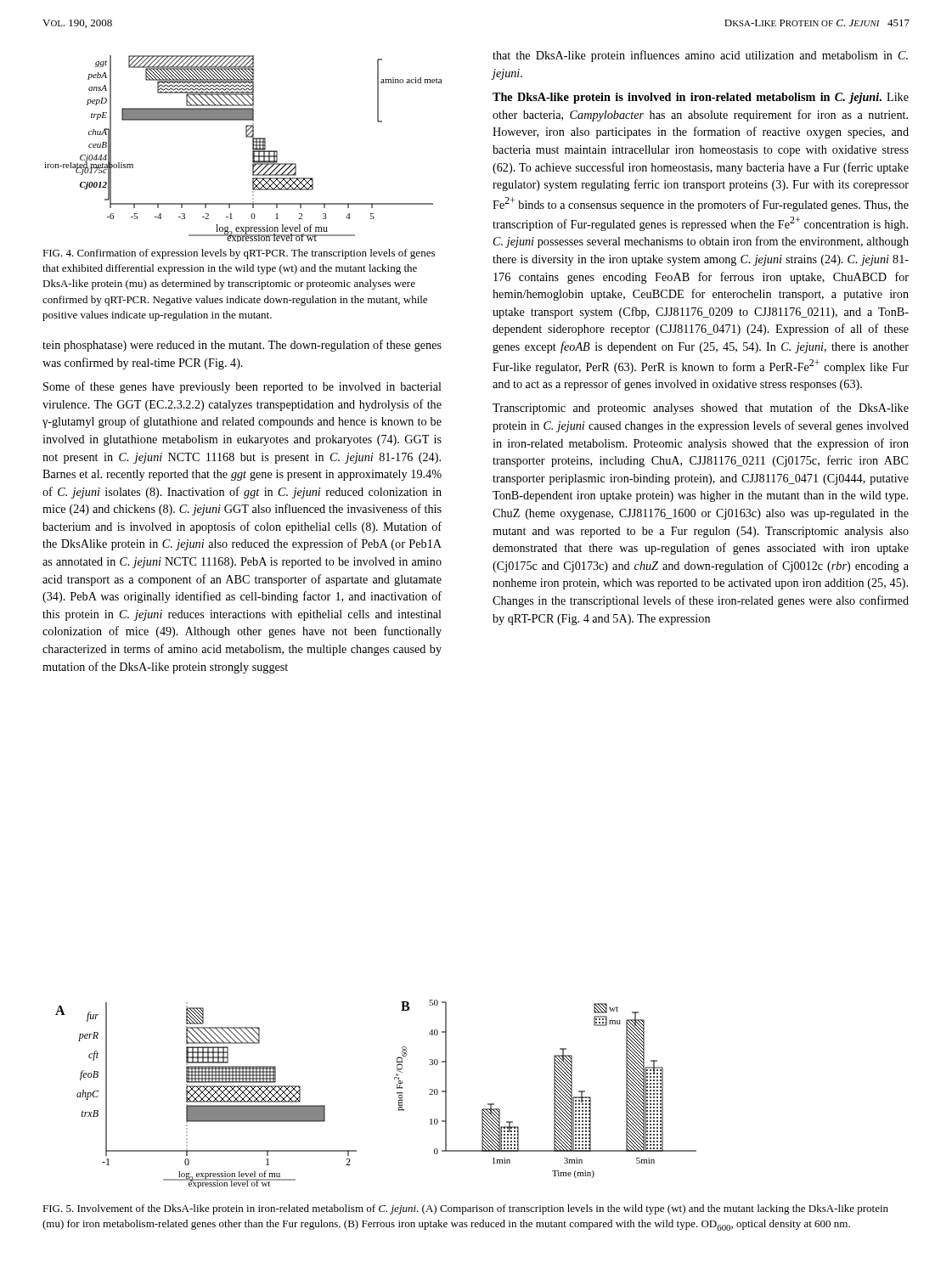Click on the block starting "FIG. 4. Confirmation of expression"

click(239, 284)
